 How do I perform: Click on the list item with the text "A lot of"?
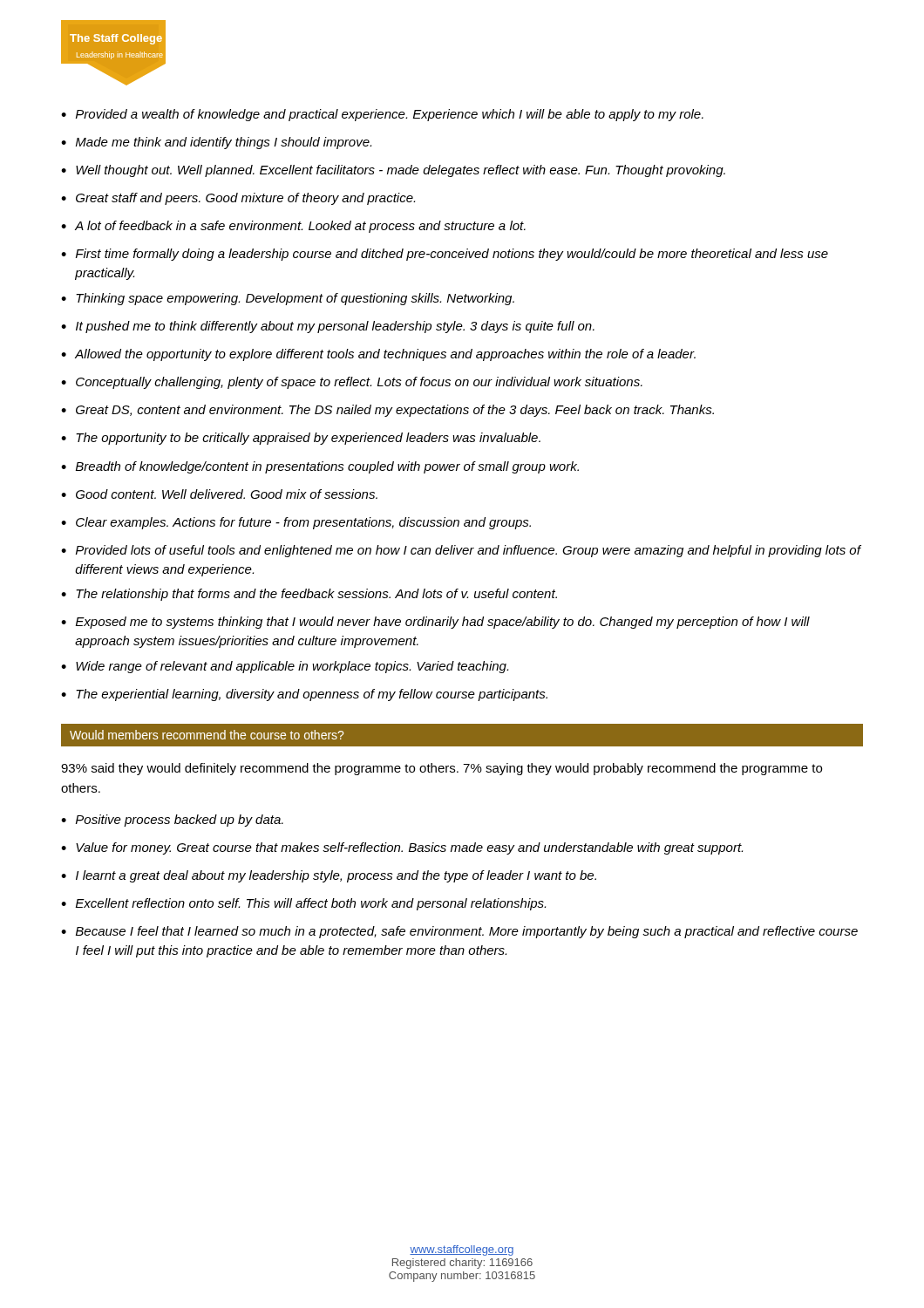click(x=301, y=226)
